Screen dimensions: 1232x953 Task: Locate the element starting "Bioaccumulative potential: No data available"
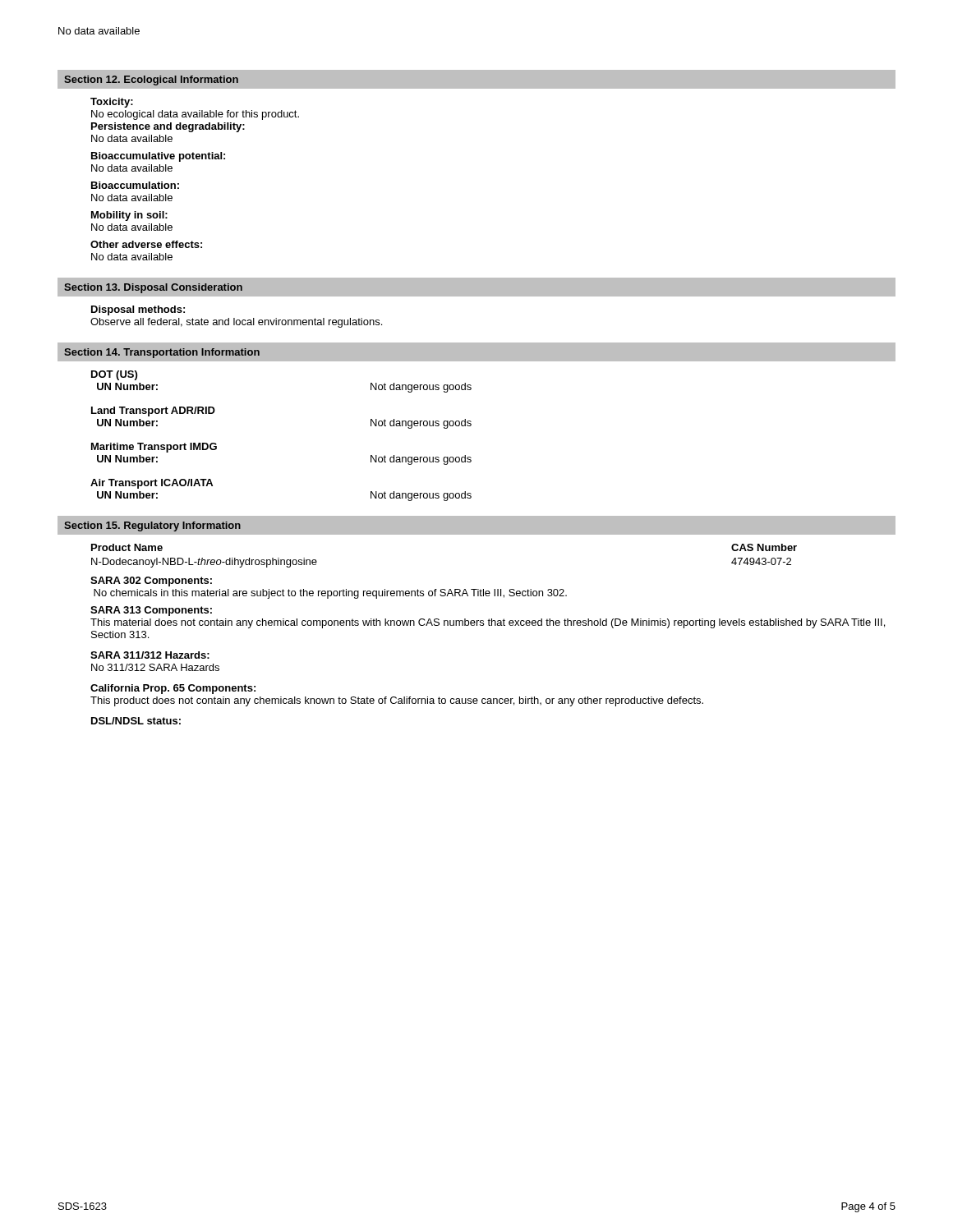[158, 162]
